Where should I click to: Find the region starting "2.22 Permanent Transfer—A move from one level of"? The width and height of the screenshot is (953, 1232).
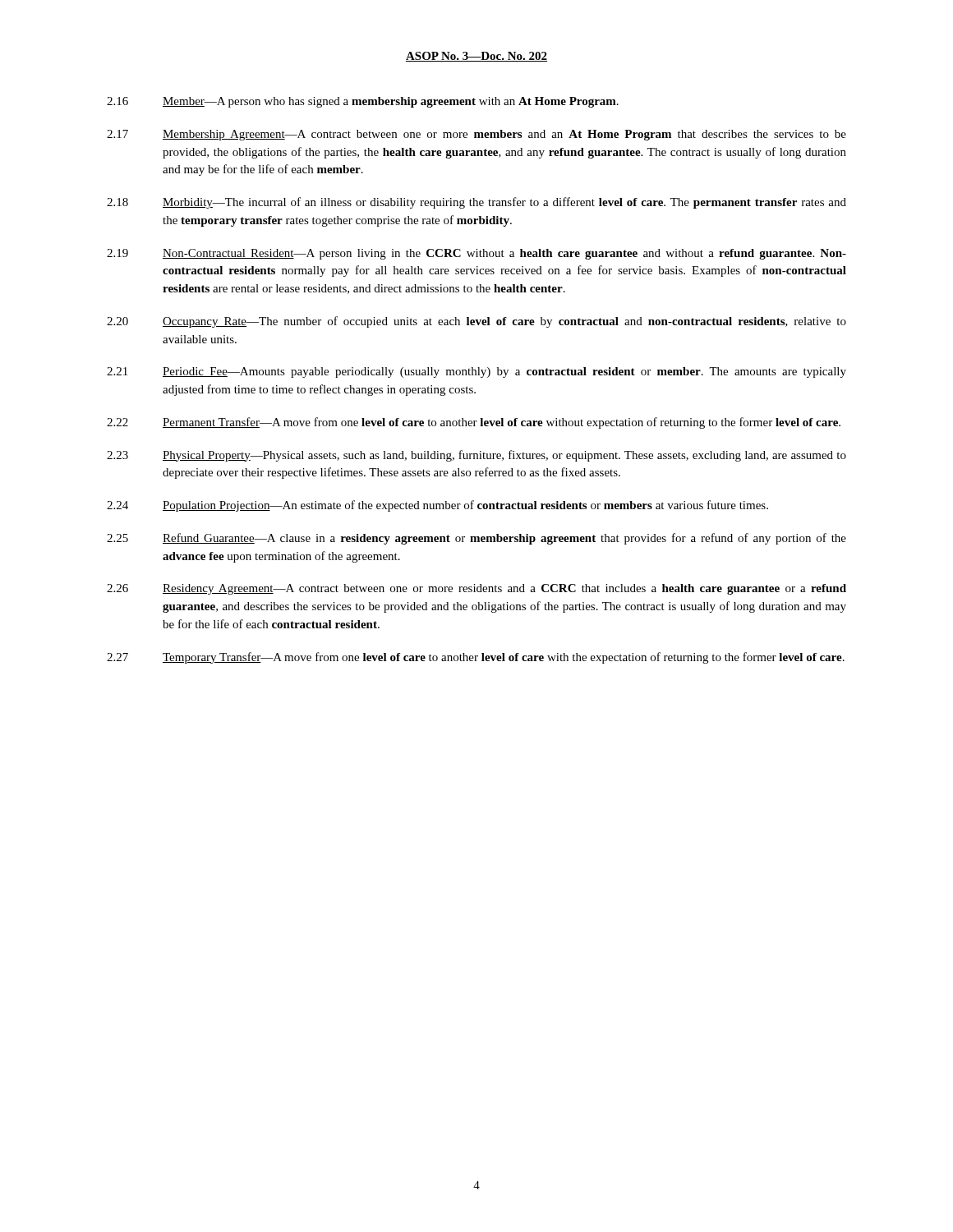(476, 423)
